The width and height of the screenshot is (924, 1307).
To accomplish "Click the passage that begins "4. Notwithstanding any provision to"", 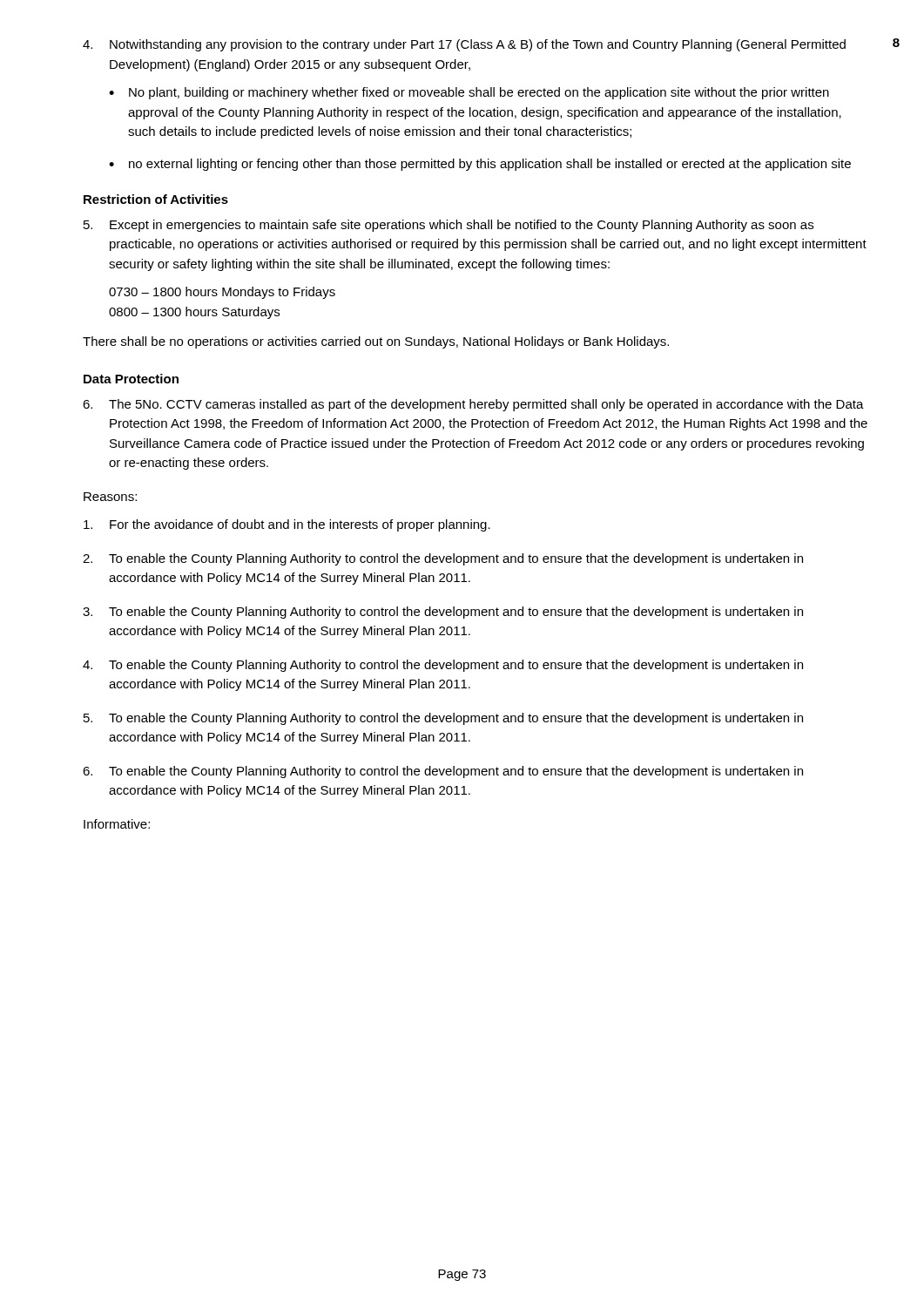I will 477,55.
